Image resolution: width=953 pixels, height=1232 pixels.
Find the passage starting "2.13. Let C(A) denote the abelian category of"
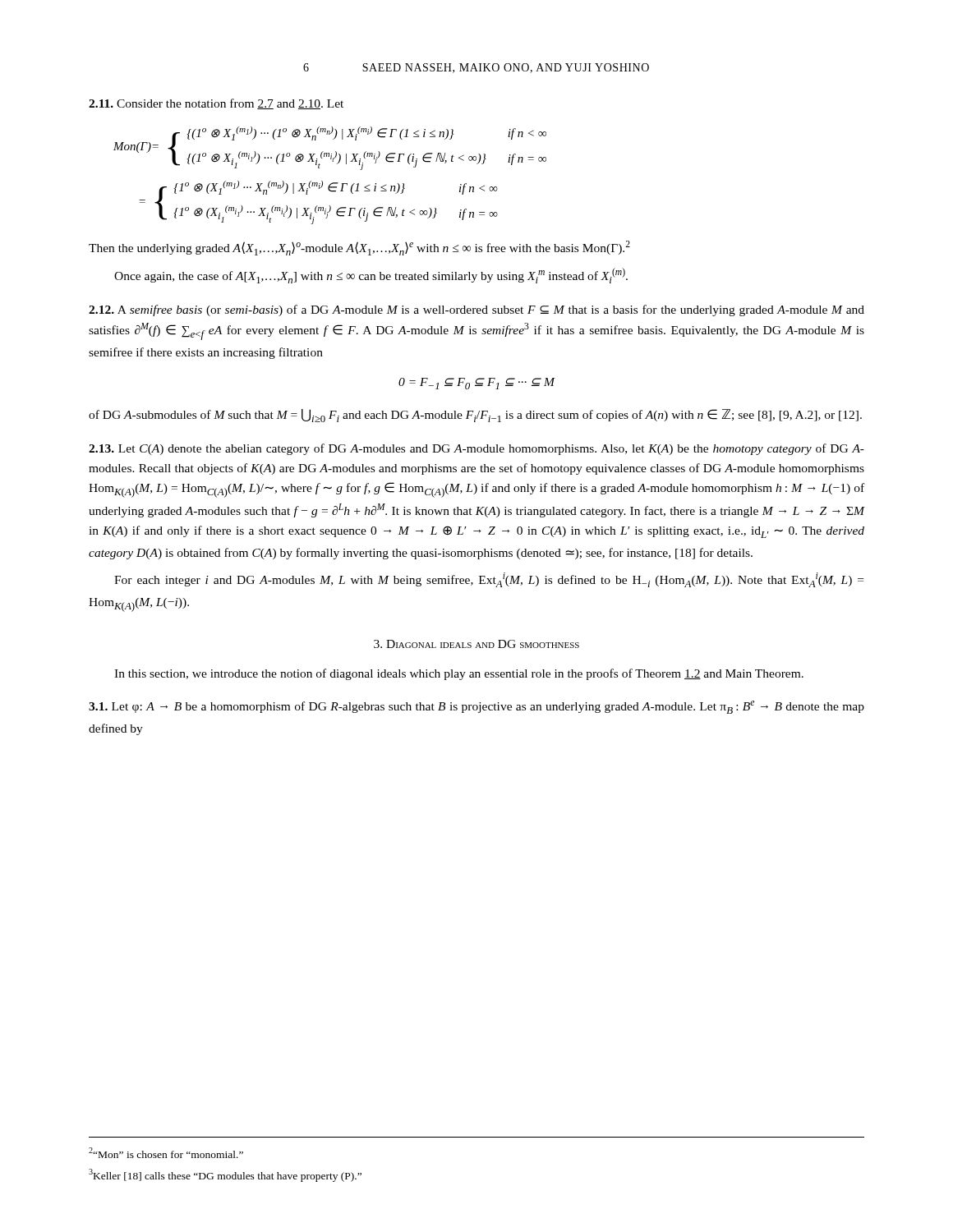[476, 500]
